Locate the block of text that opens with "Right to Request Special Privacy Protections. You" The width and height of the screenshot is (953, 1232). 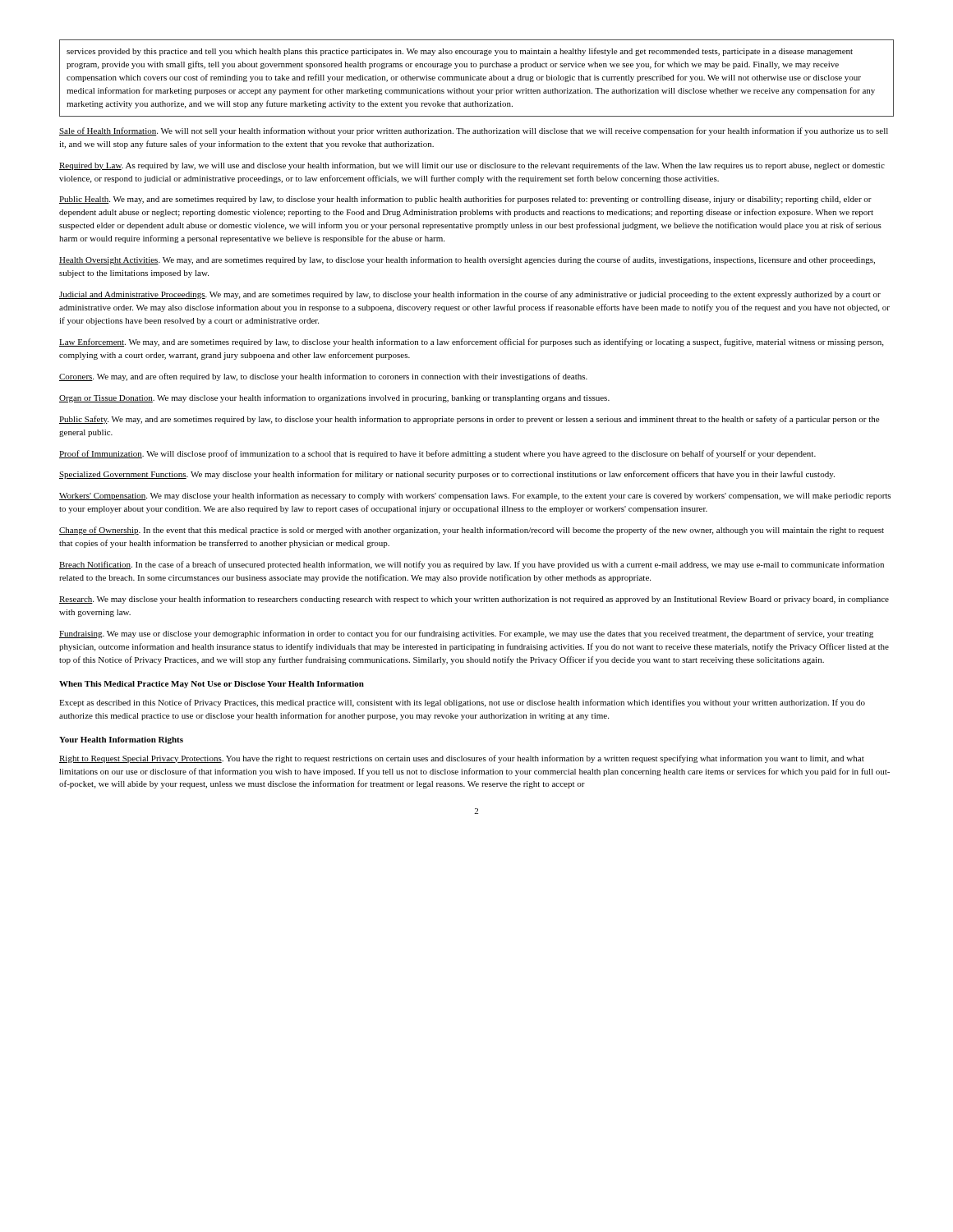coord(475,771)
